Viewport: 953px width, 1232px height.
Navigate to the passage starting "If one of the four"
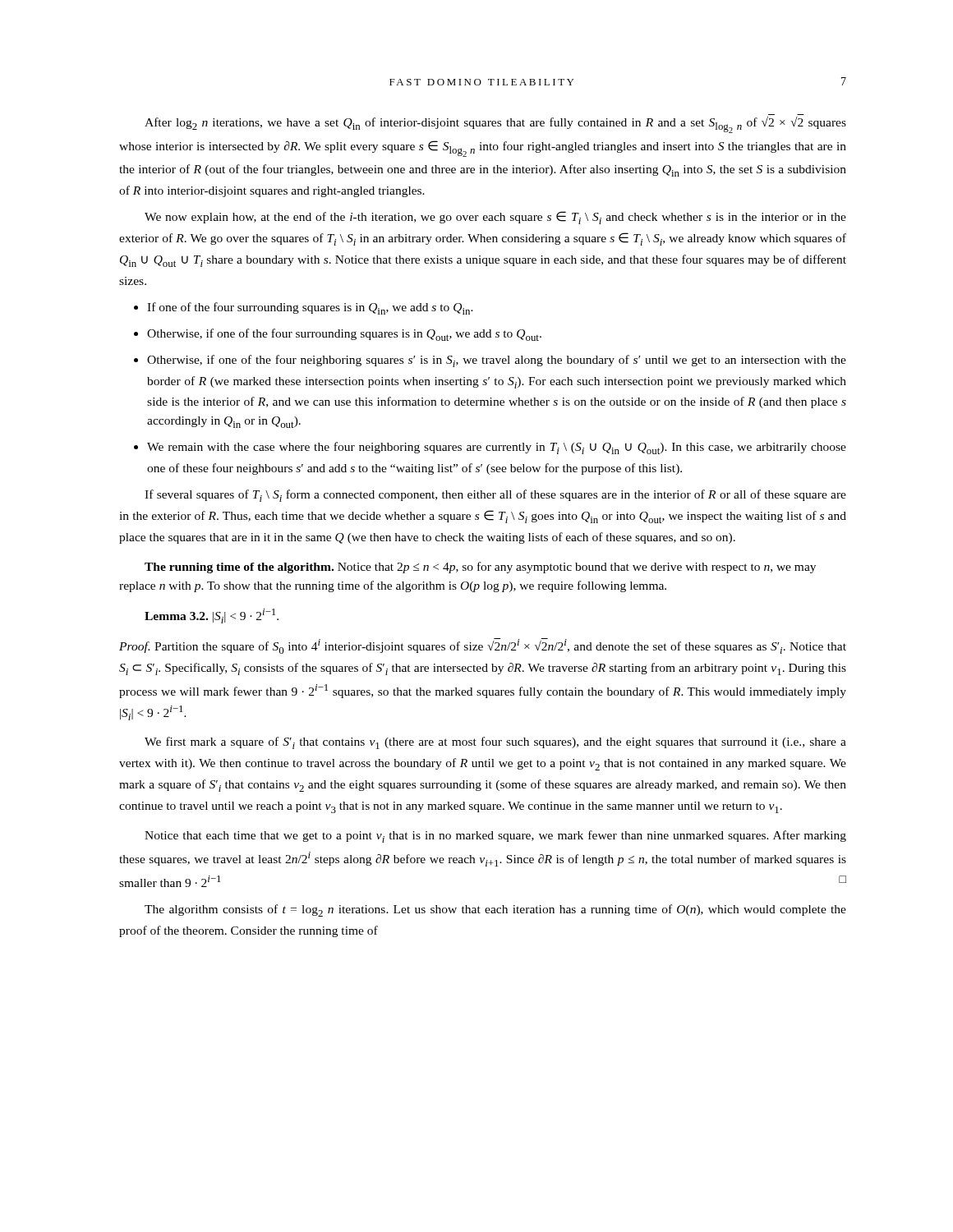[310, 309]
